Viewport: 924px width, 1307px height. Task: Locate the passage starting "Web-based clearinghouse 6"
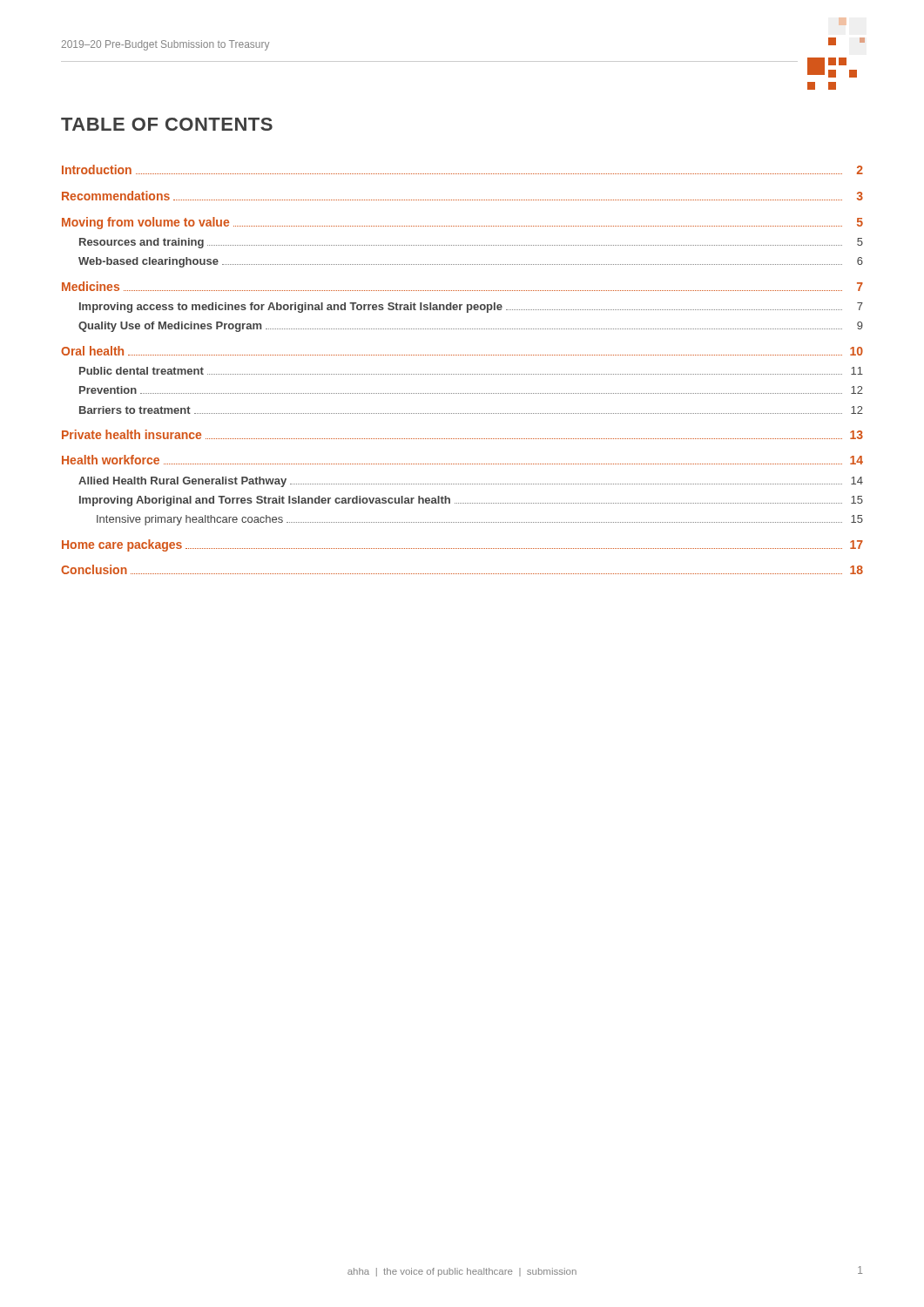462,262
